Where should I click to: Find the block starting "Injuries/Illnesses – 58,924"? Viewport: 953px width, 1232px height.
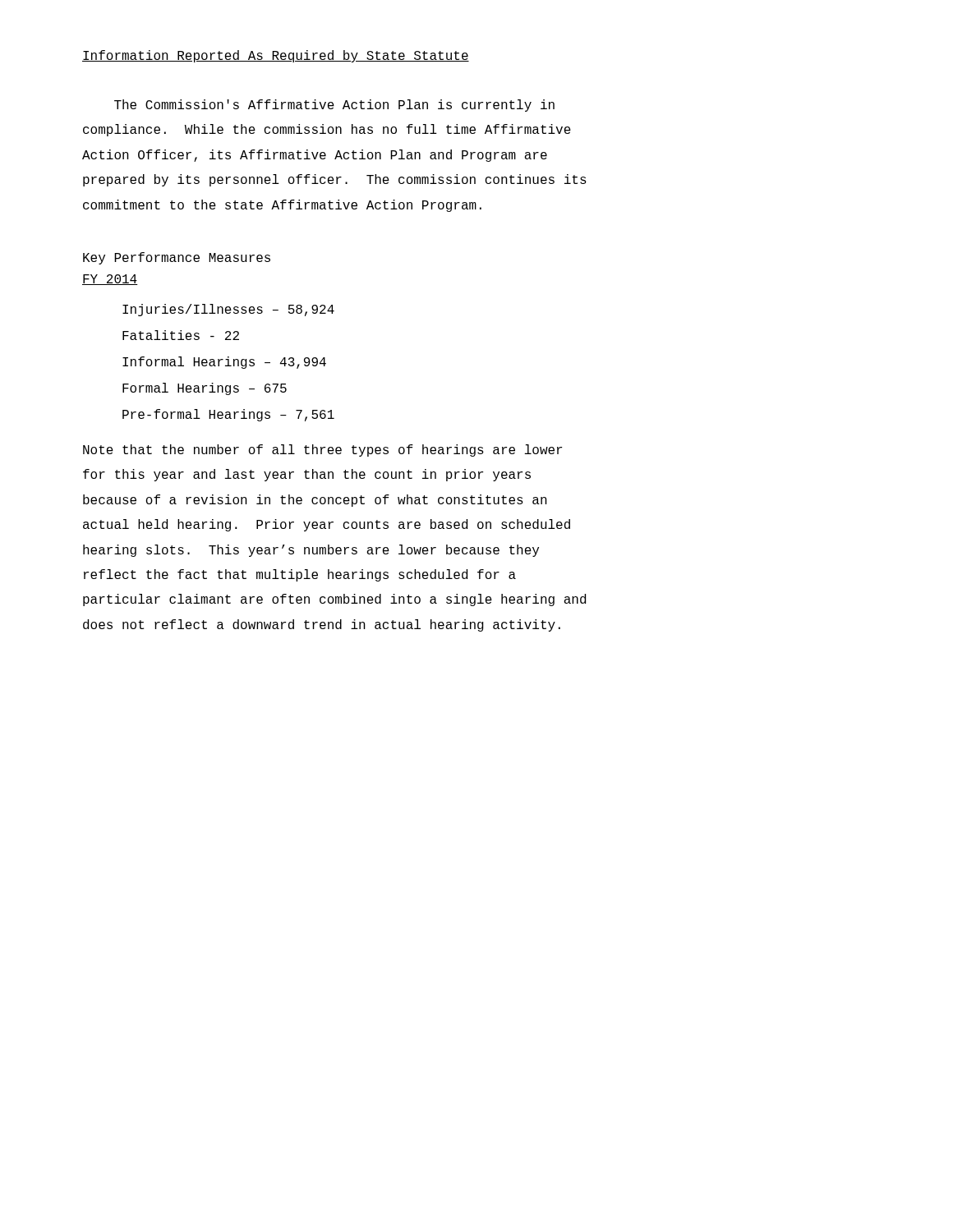[228, 310]
